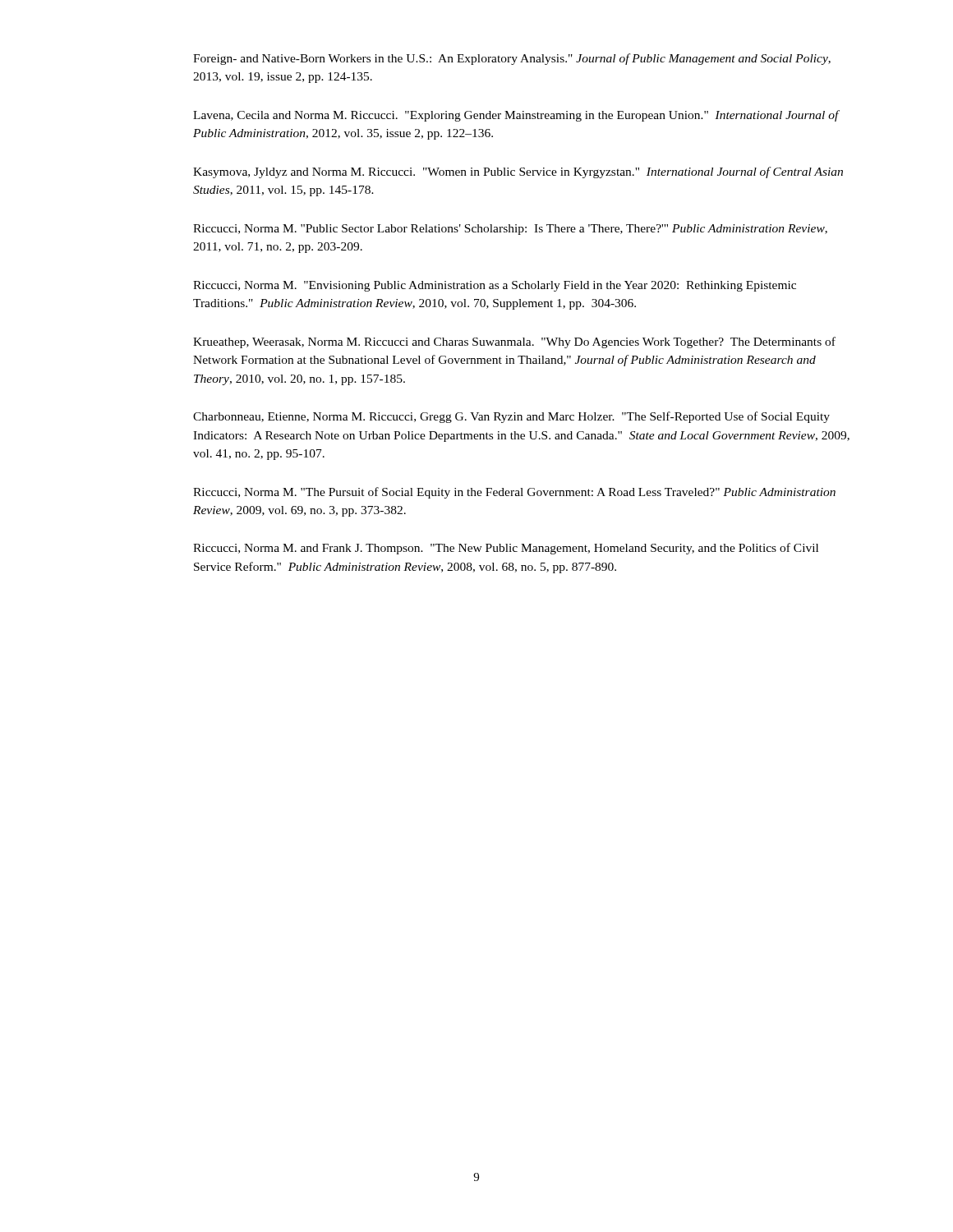The image size is (953, 1232).
Task: Click on the text block with the text "Lavena, Cecila and Norma M."
Action: [x=516, y=124]
